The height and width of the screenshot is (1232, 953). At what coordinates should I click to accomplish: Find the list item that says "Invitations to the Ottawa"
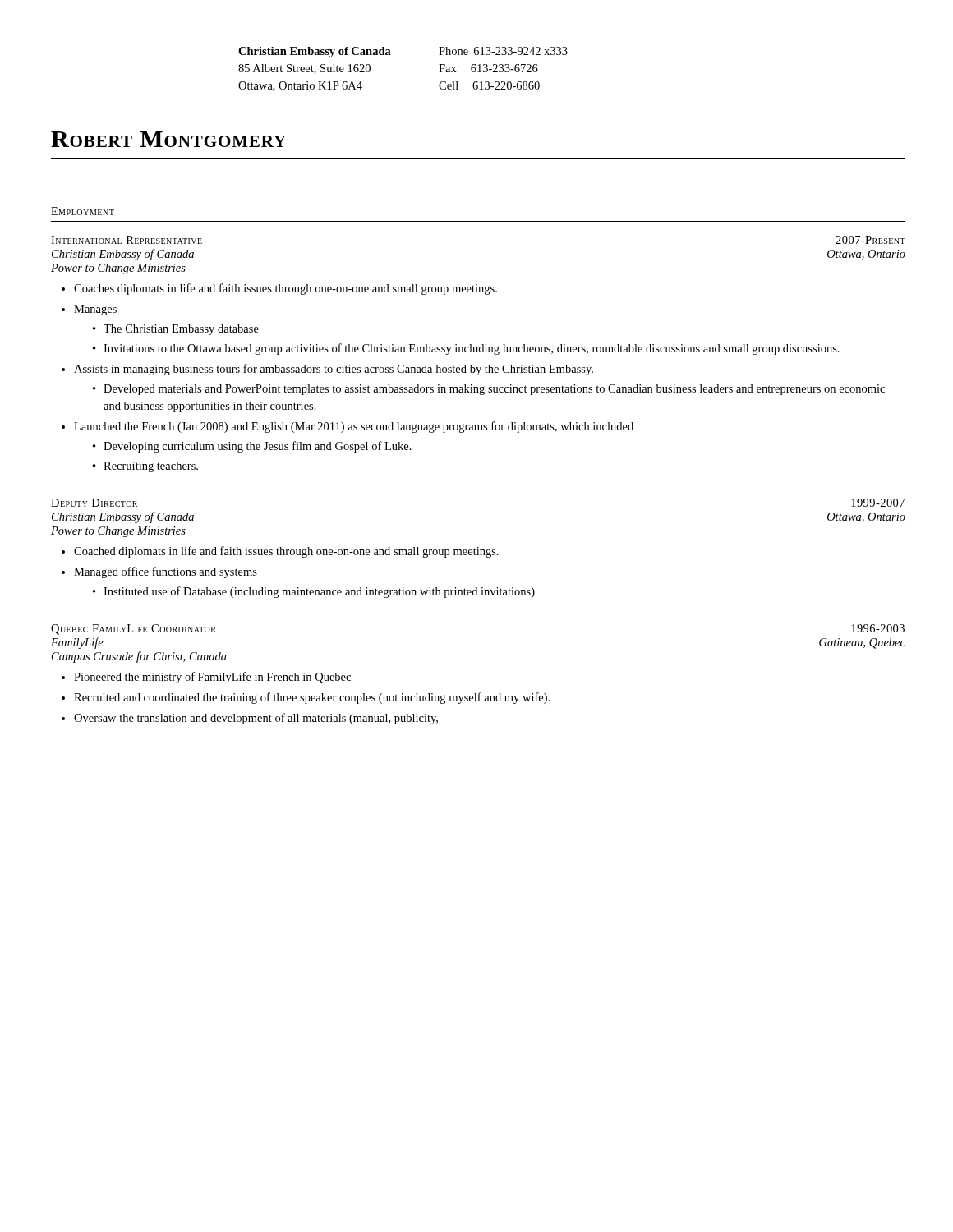tap(472, 348)
